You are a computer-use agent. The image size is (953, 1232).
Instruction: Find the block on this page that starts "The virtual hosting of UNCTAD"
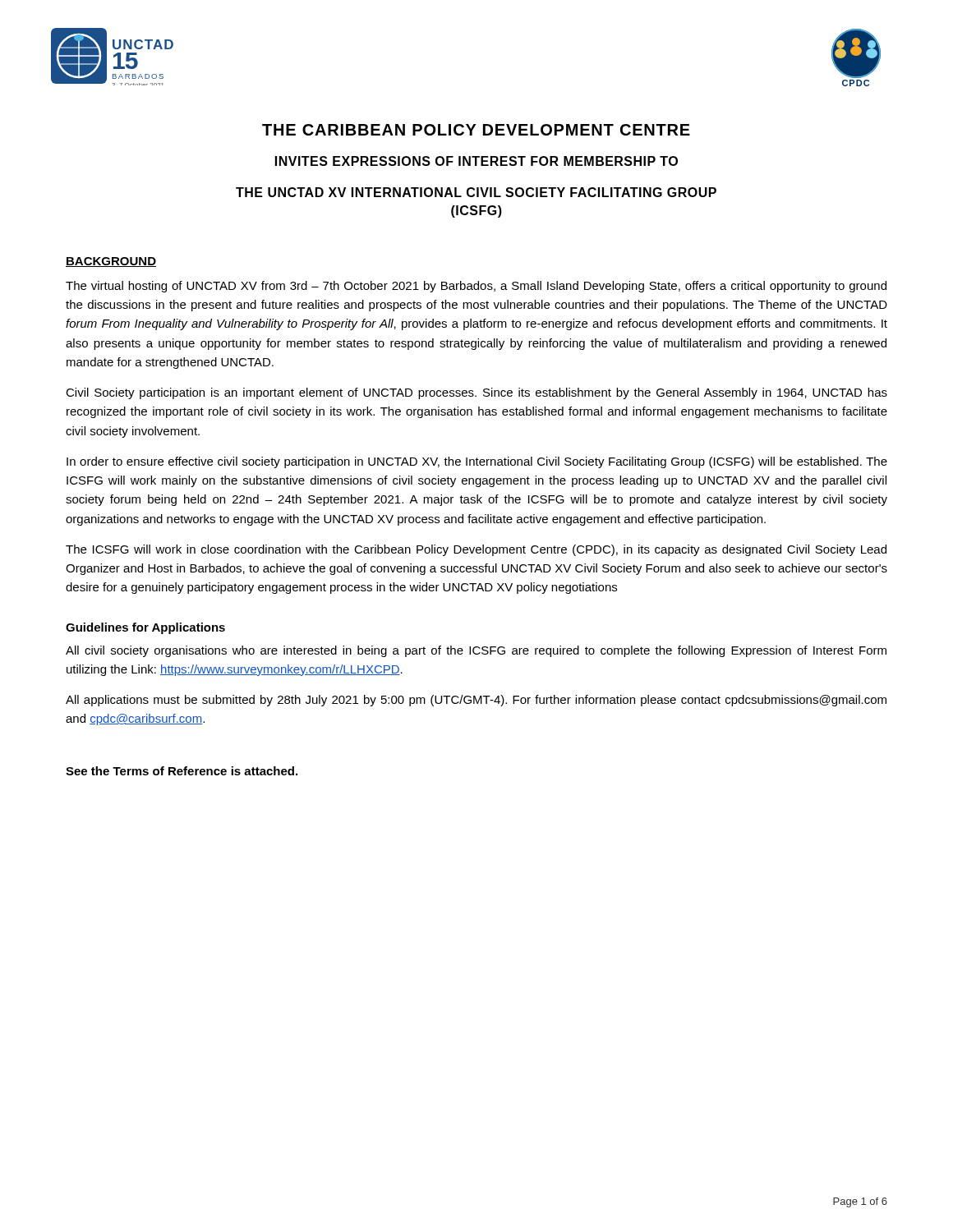click(x=476, y=323)
